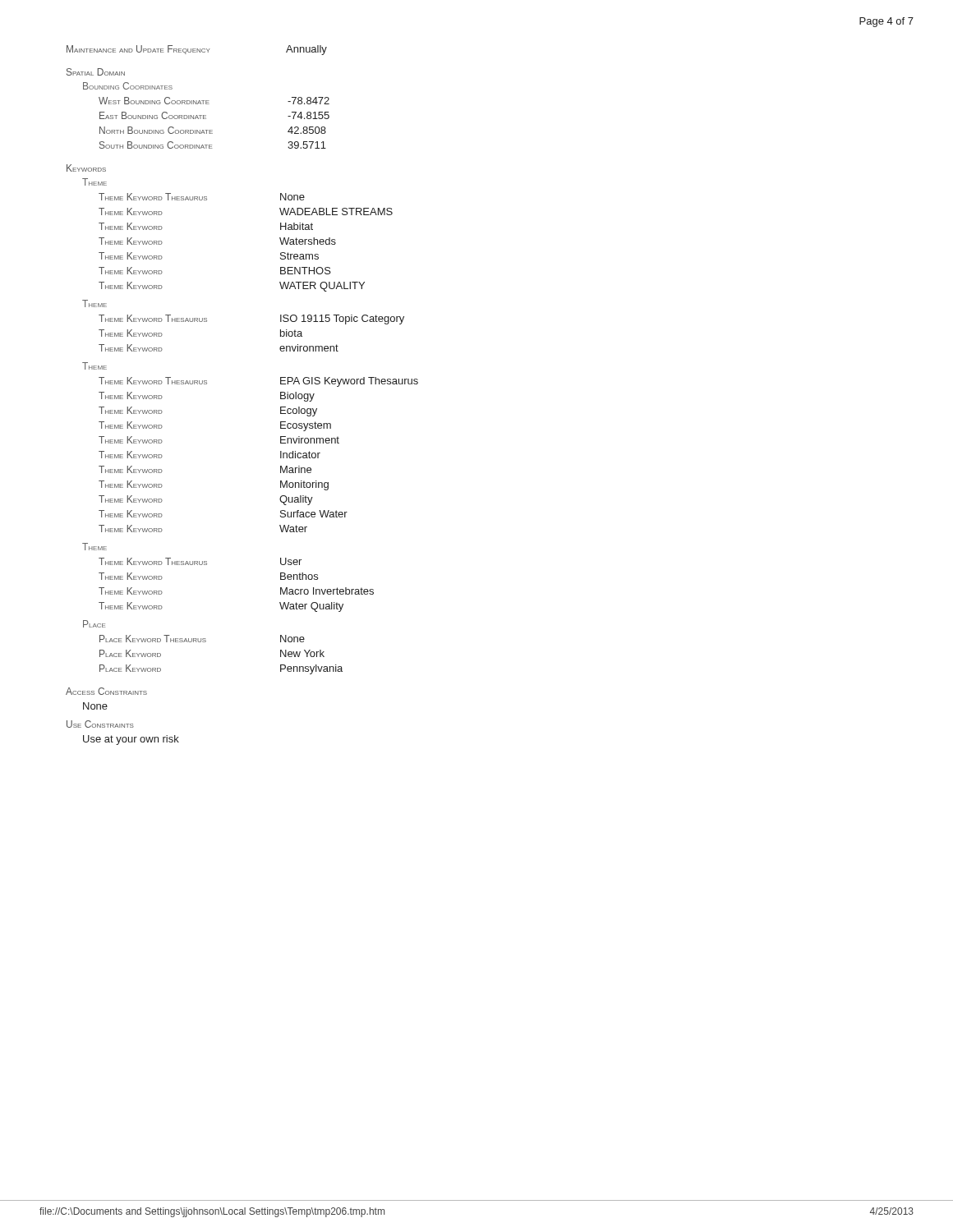Find "Use Constraints" on this page
Viewport: 953px width, 1232px height.
(x=100, y=724)
